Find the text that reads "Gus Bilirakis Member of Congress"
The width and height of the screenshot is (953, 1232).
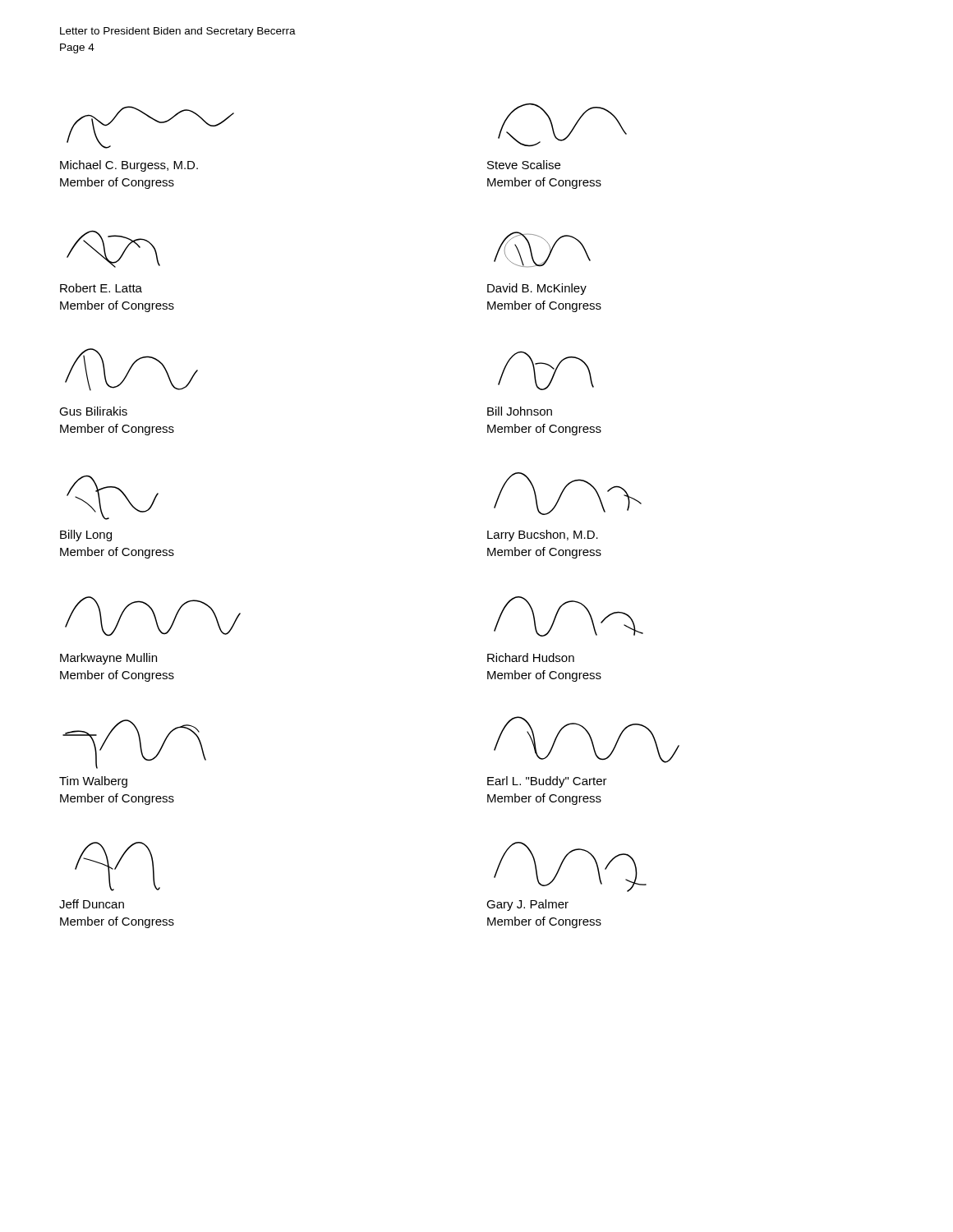tap(131, 370)
